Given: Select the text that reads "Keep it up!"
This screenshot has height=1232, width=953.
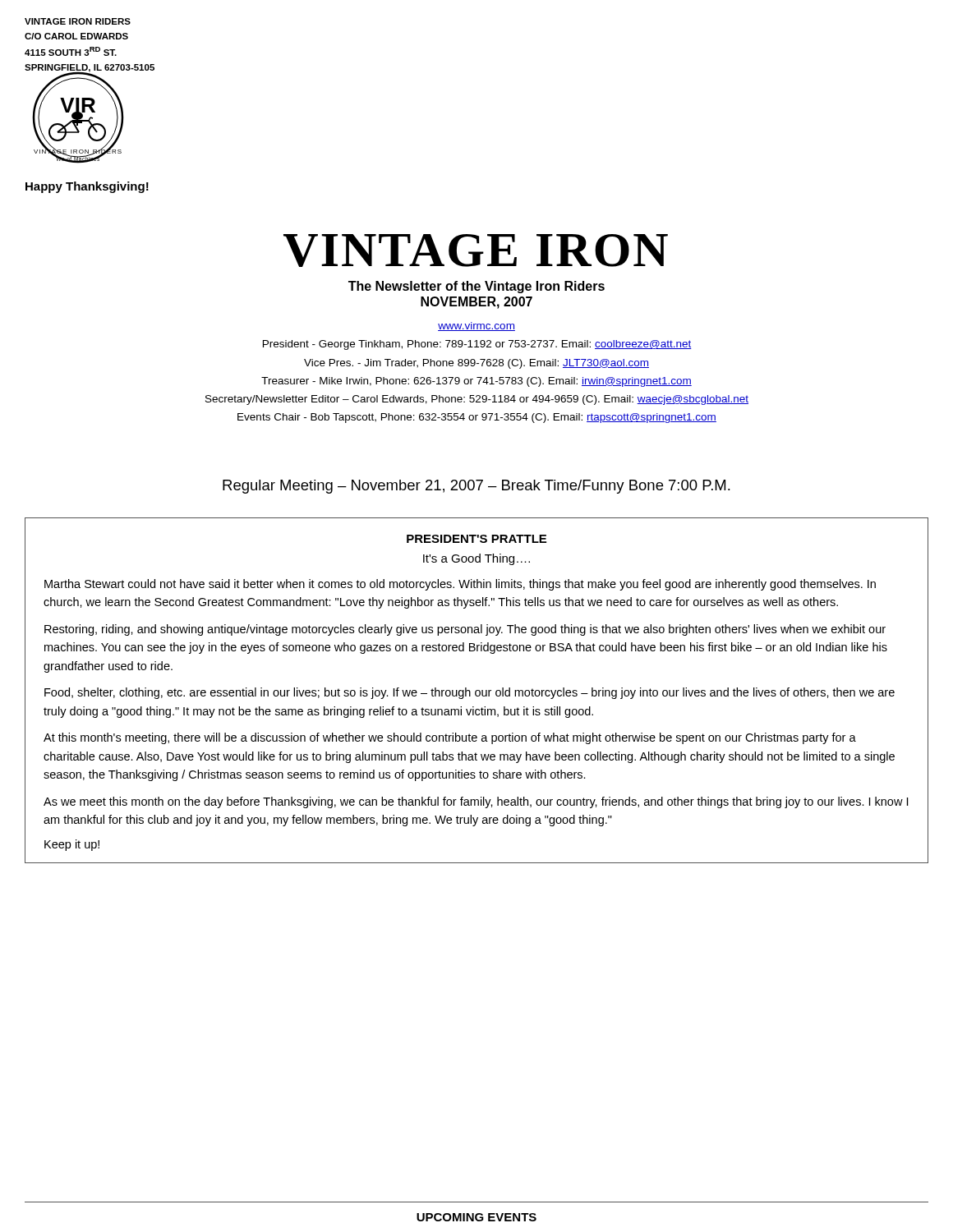Looking at the screenshot, I should pyautogui.click(x=72, y=844).
